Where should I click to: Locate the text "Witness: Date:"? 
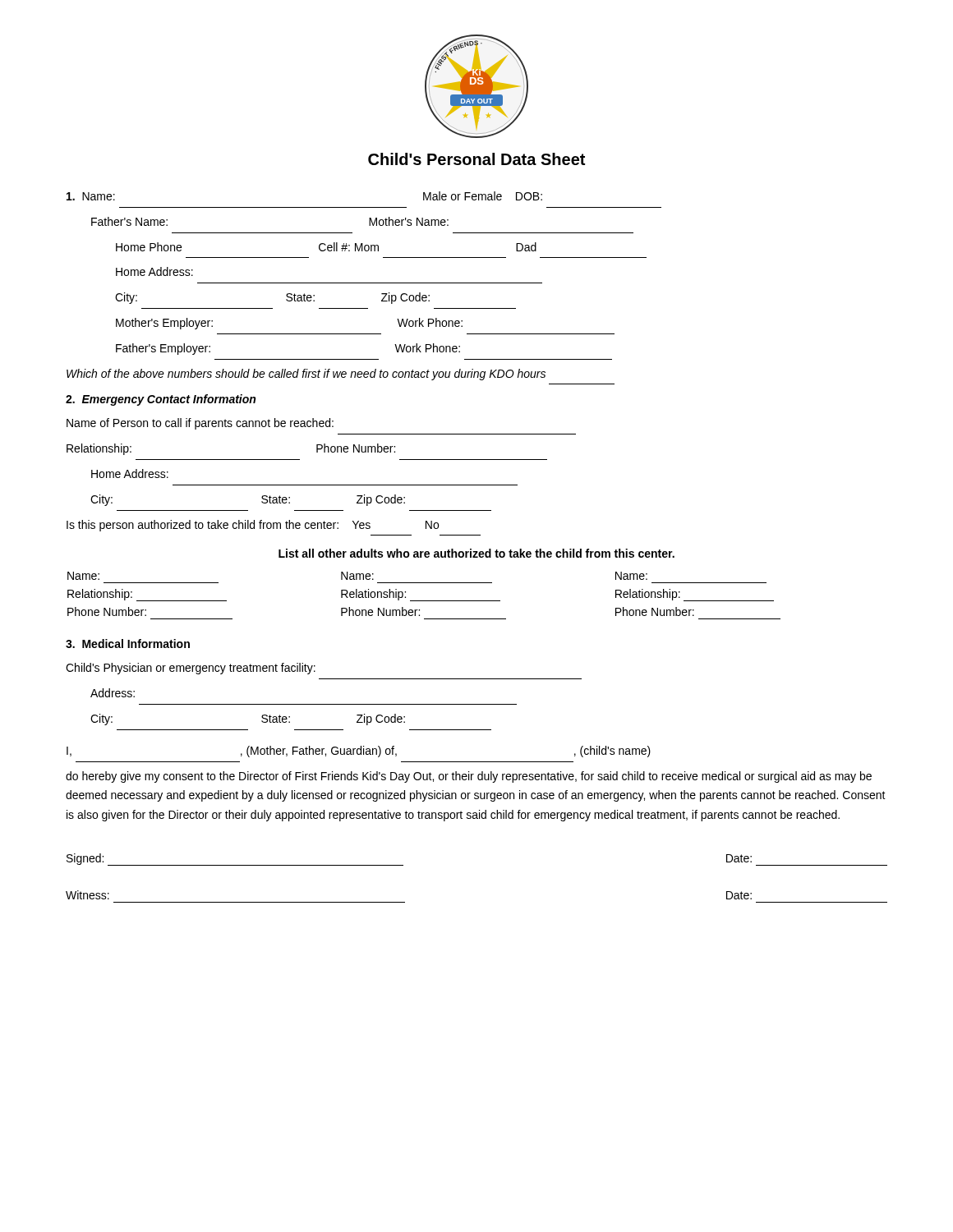click(84, 895)
